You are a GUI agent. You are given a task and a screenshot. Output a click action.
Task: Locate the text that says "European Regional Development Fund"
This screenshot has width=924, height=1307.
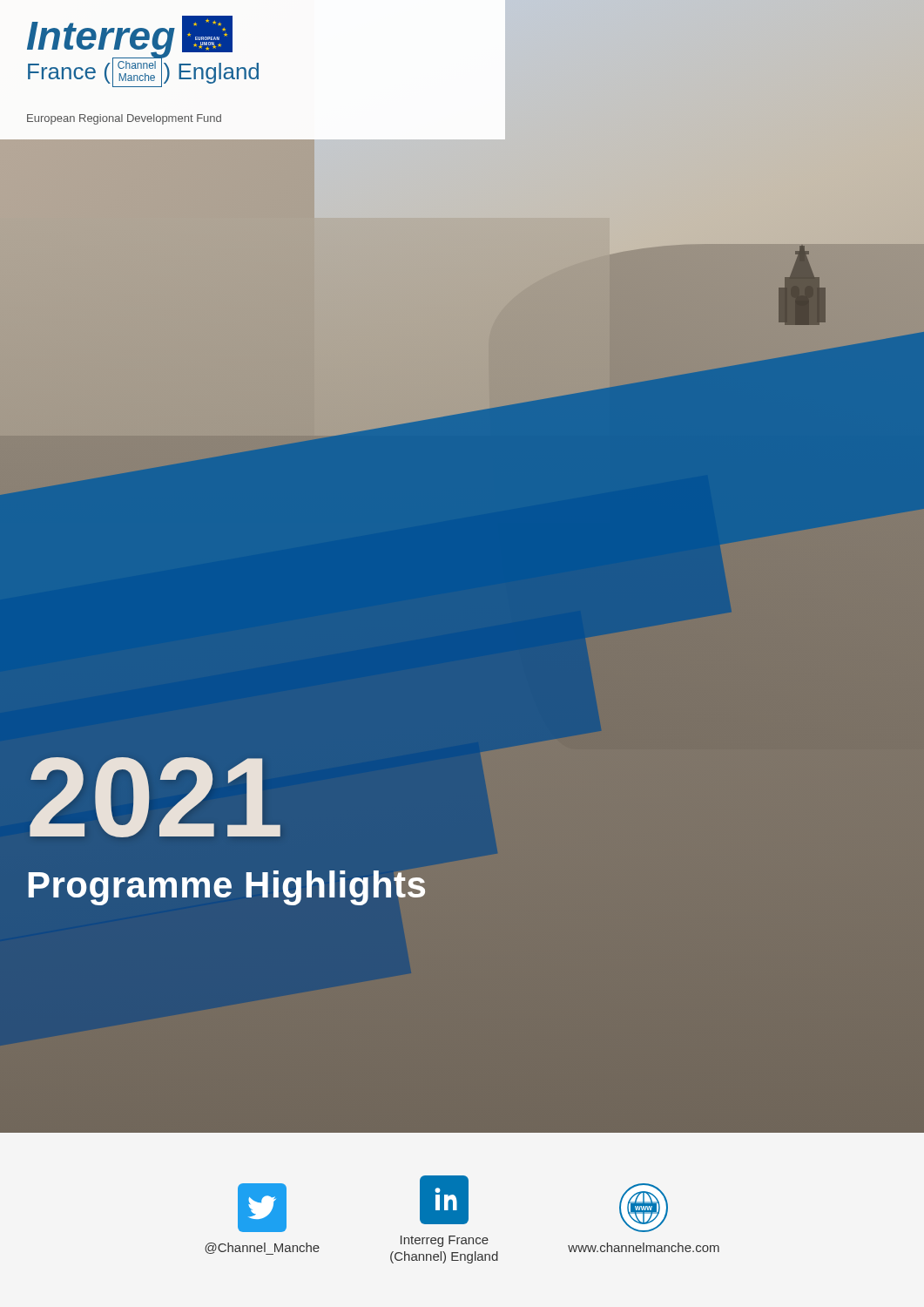(124, 118)
